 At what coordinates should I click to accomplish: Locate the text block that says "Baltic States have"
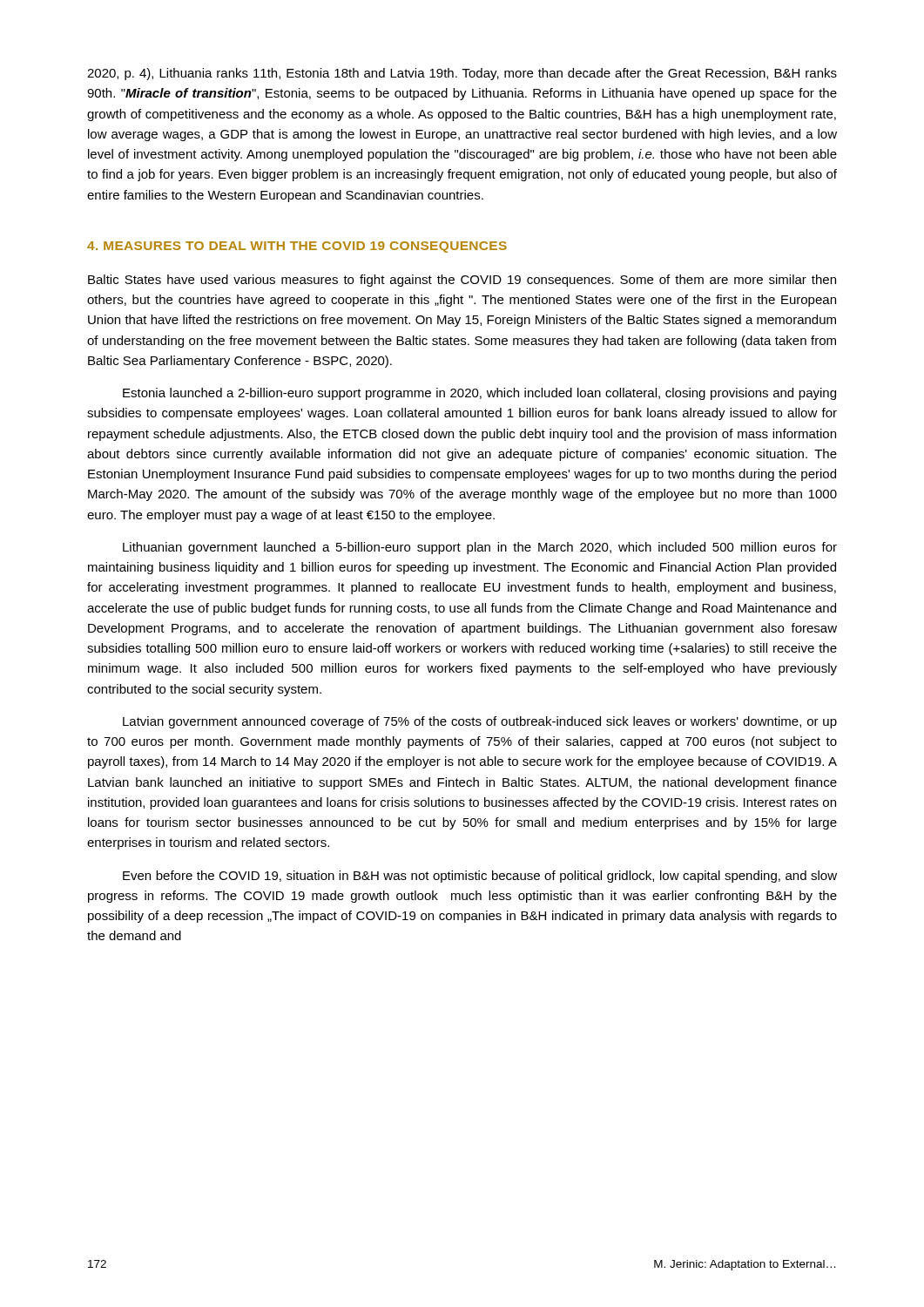[x=462, y=320]
